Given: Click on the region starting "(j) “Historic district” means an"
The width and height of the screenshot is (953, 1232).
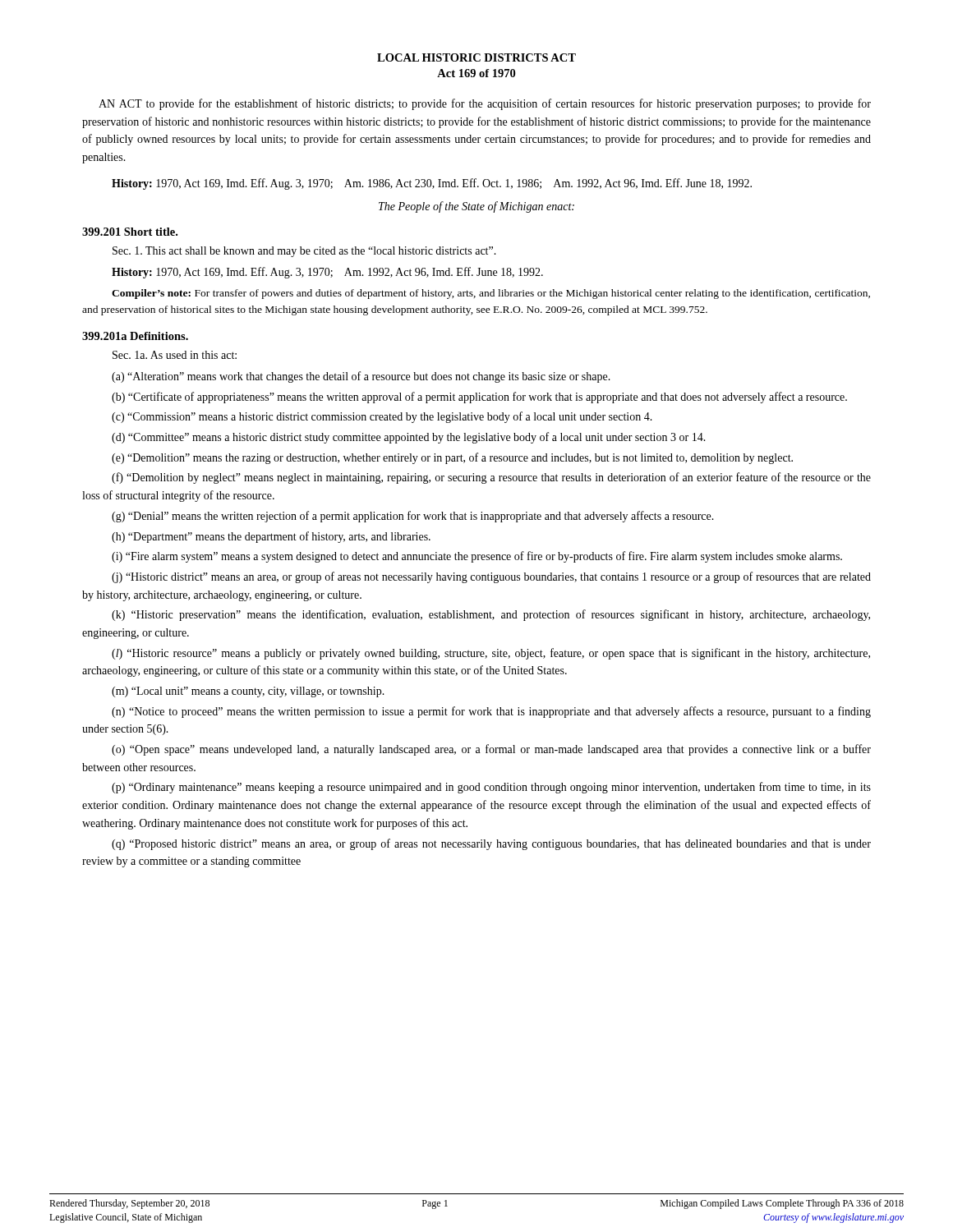Looking at the screenshot, I should coord(476,586).
